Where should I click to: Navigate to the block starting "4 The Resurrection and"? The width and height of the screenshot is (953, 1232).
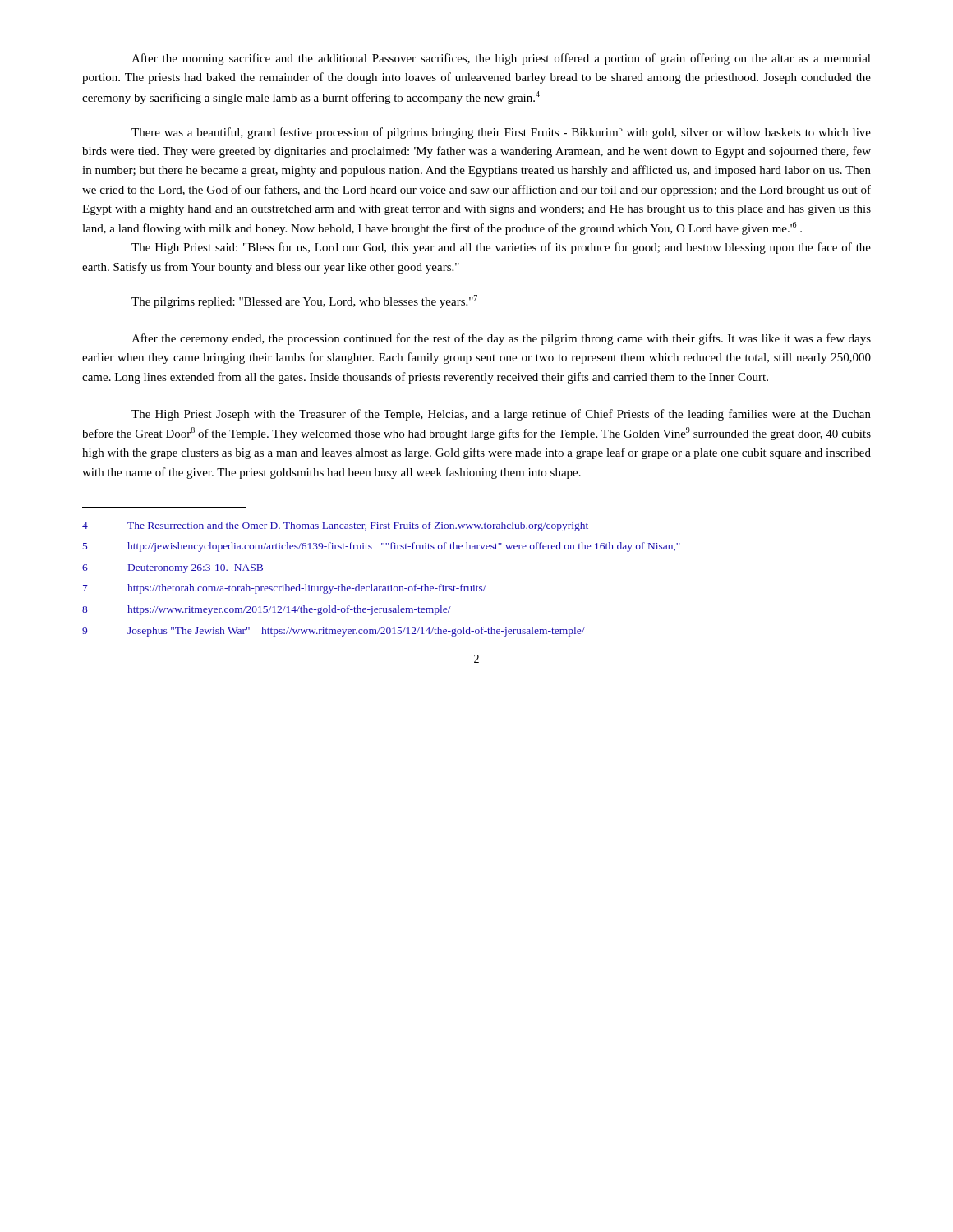click(x=476, y=525)
